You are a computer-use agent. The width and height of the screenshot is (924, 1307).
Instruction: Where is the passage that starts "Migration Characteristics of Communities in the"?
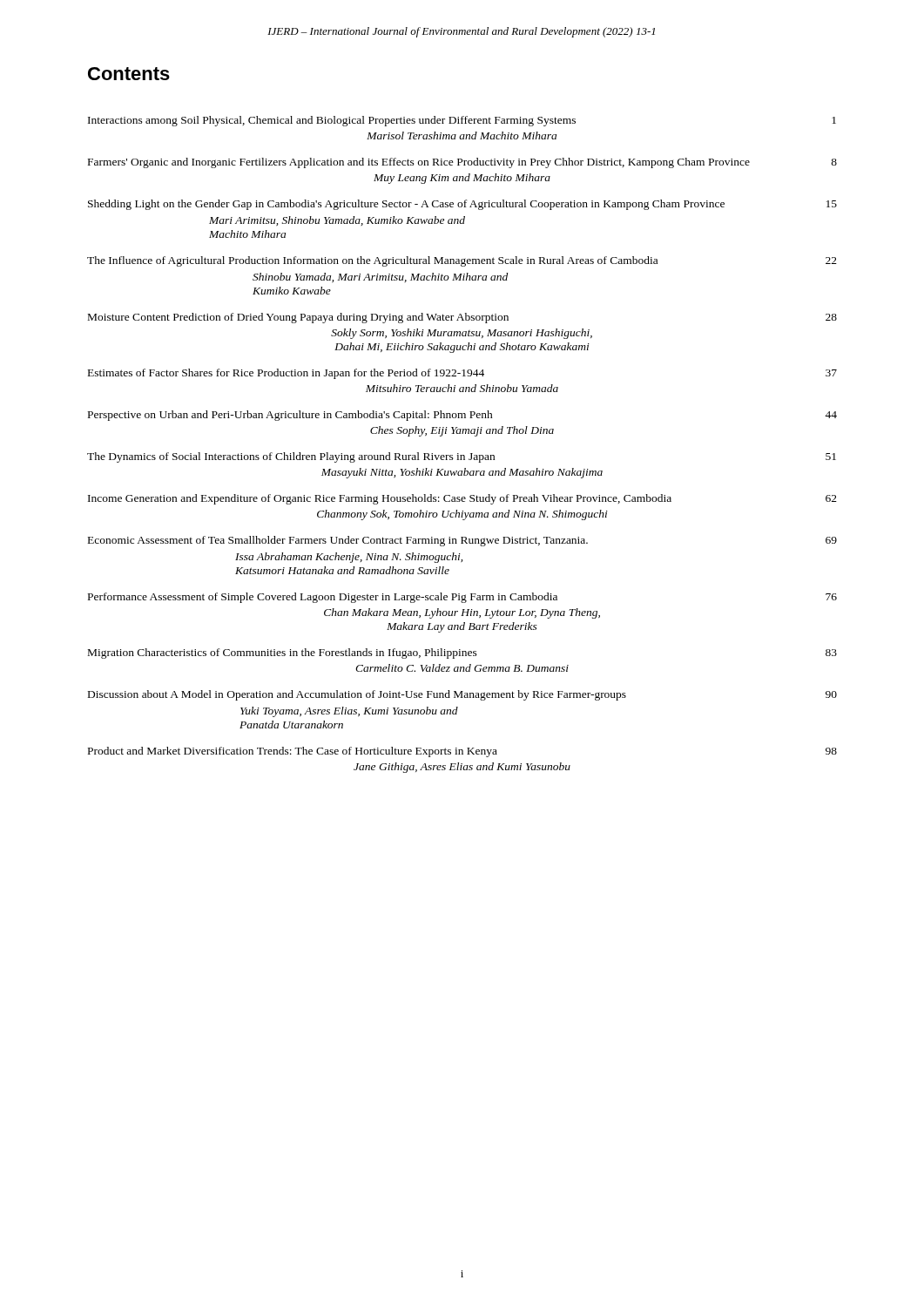coord(462,660)
